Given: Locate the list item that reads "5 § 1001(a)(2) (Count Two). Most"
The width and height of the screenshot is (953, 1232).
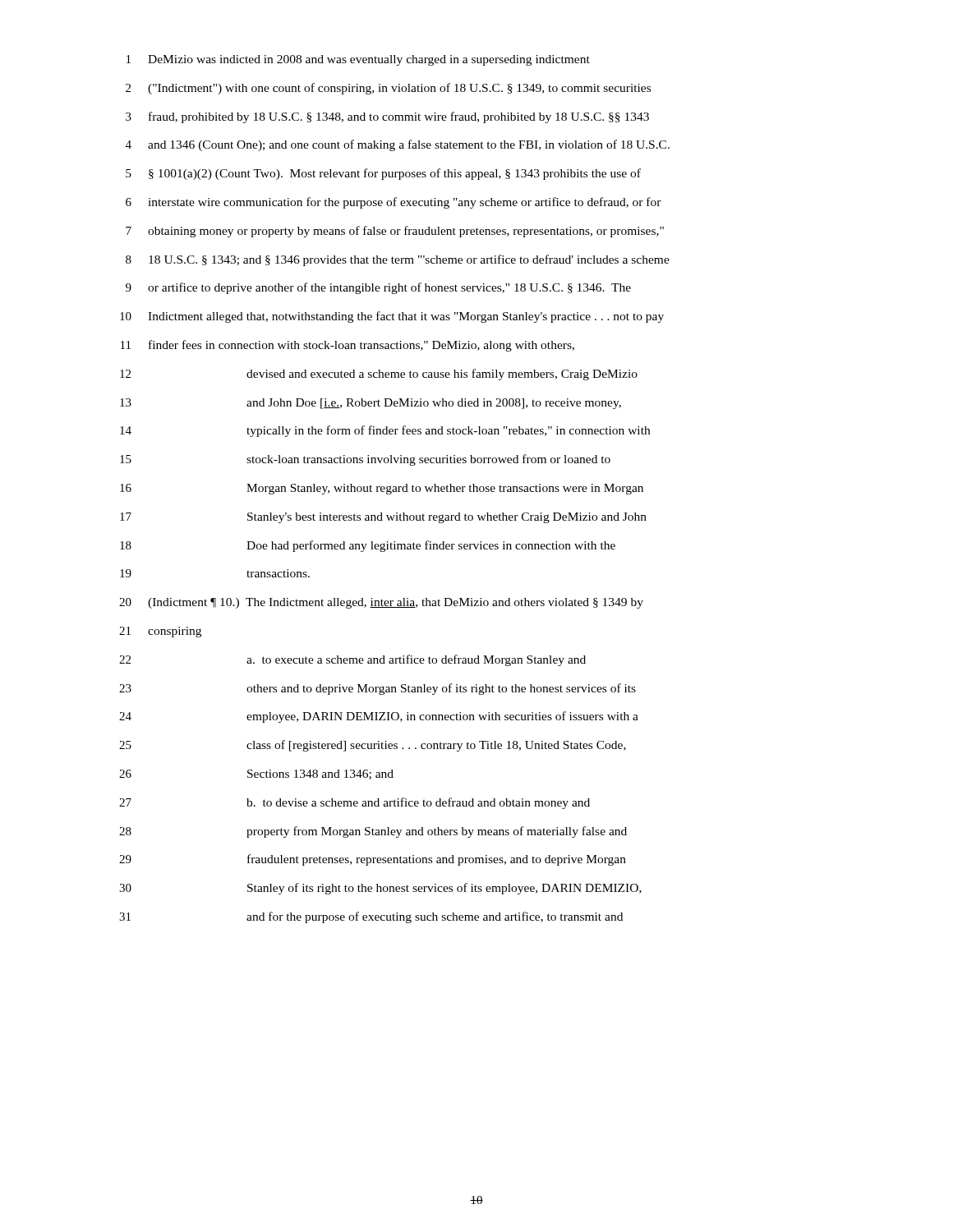Looking at the screenshot, I should click(485, 174).
